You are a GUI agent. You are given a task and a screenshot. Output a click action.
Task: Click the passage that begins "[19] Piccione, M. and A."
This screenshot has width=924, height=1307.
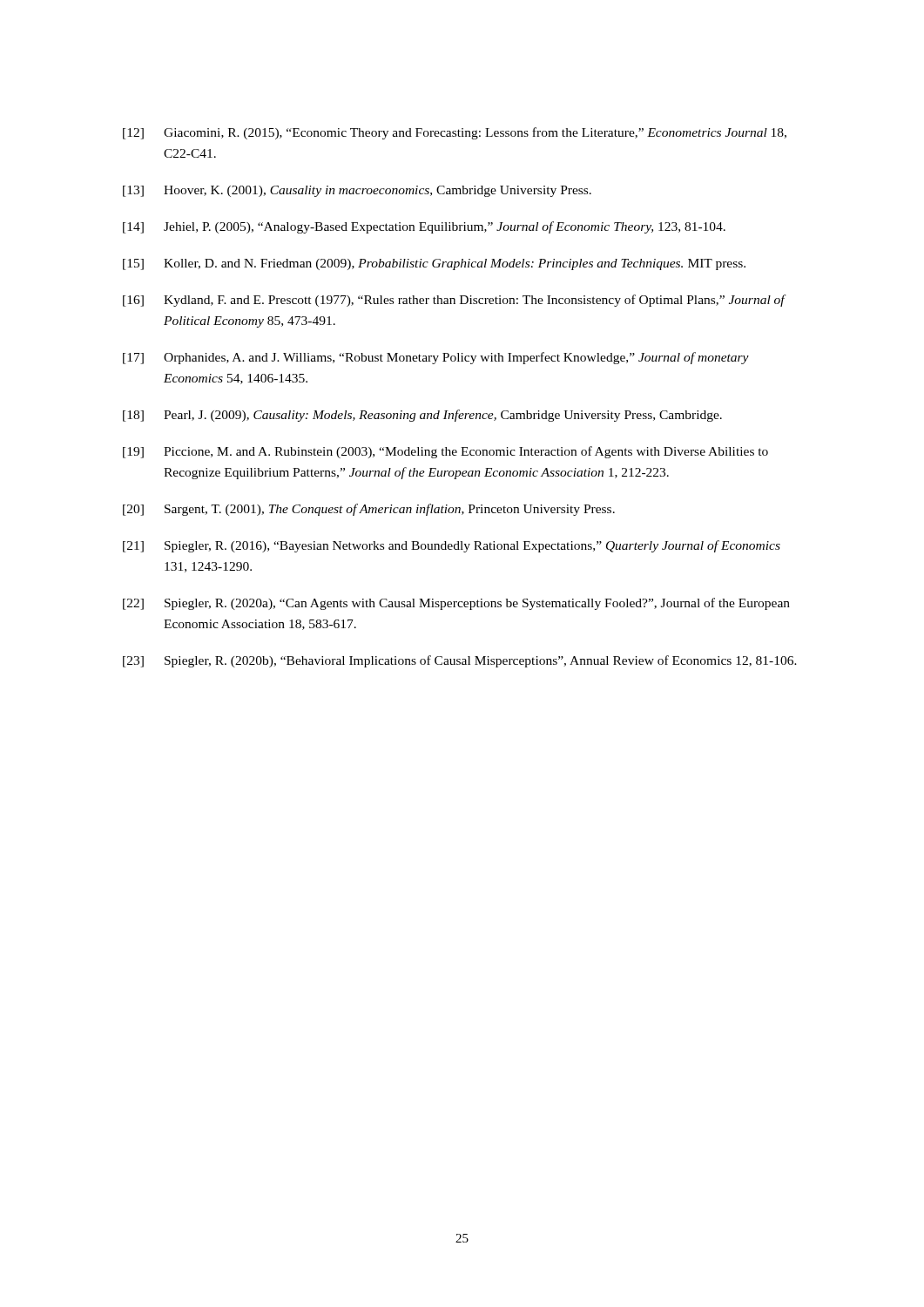(x=462, y=462)
